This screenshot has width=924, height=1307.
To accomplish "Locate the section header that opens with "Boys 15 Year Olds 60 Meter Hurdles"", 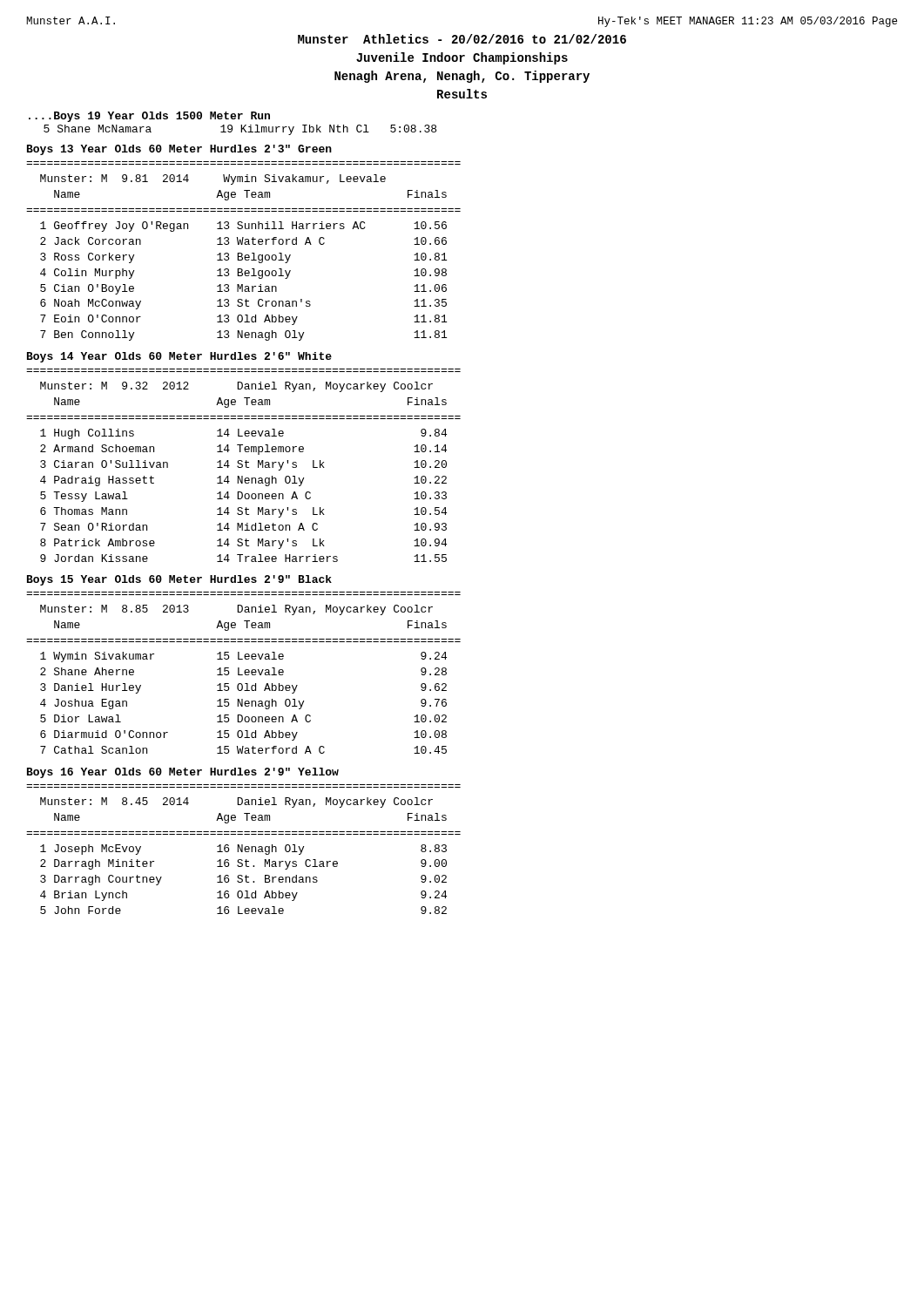I will click(x=179, y=580).
